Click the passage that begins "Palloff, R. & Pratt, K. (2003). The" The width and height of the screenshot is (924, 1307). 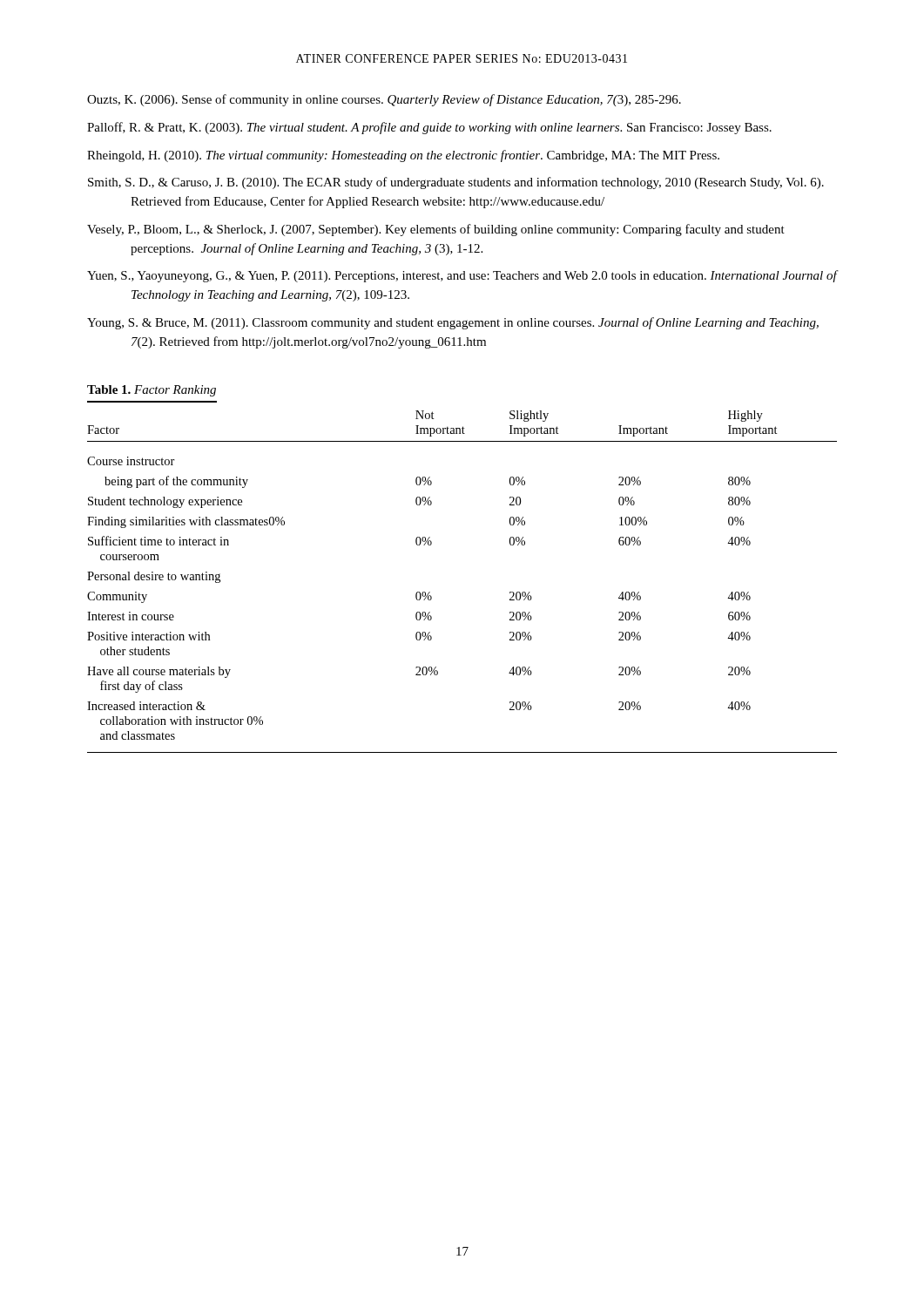pos(430,127)
